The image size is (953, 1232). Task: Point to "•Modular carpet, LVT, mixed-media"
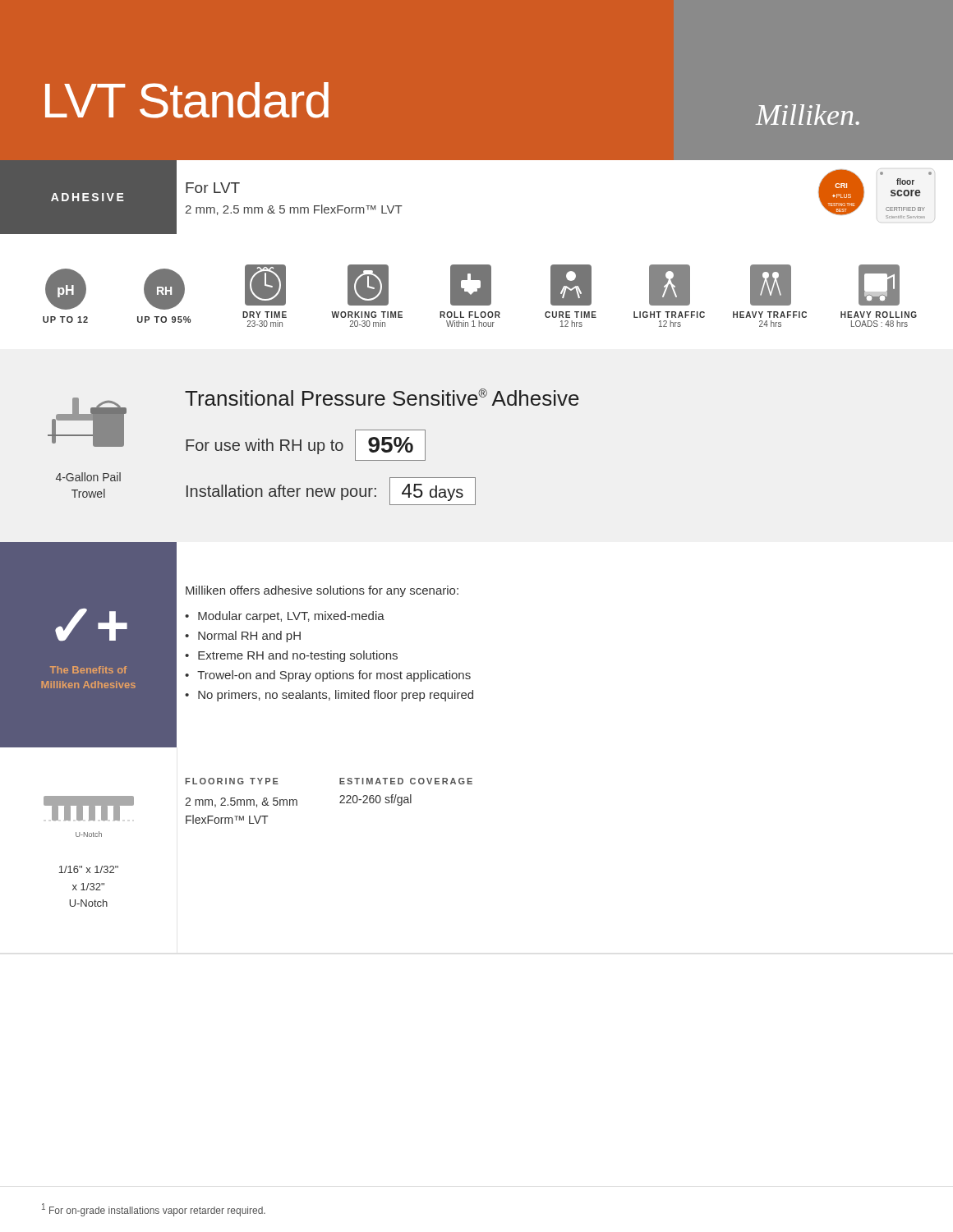coord(285,615)
